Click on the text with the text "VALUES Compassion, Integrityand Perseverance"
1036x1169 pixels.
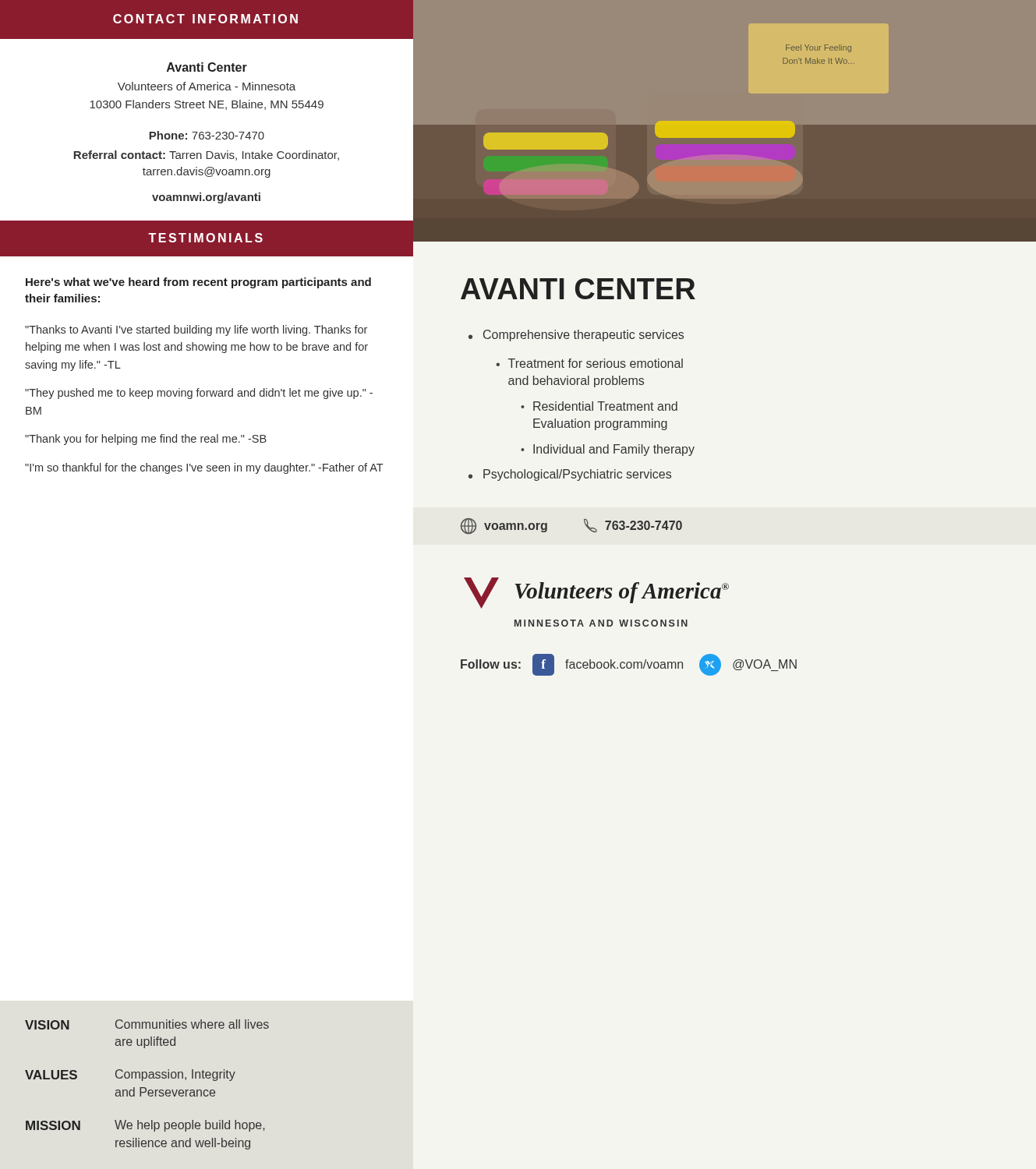130,1084
